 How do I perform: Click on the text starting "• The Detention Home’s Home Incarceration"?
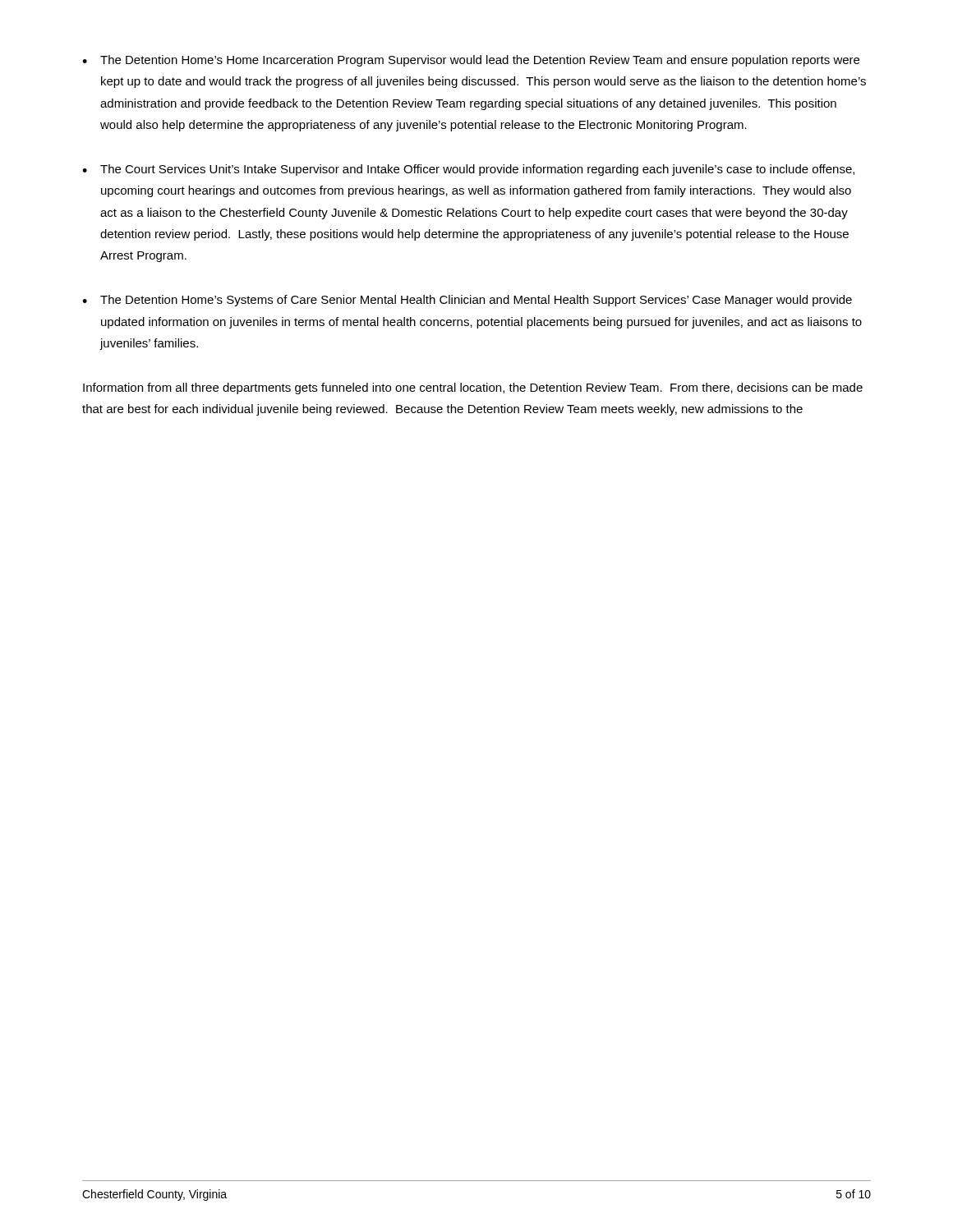tap(476, 92)
